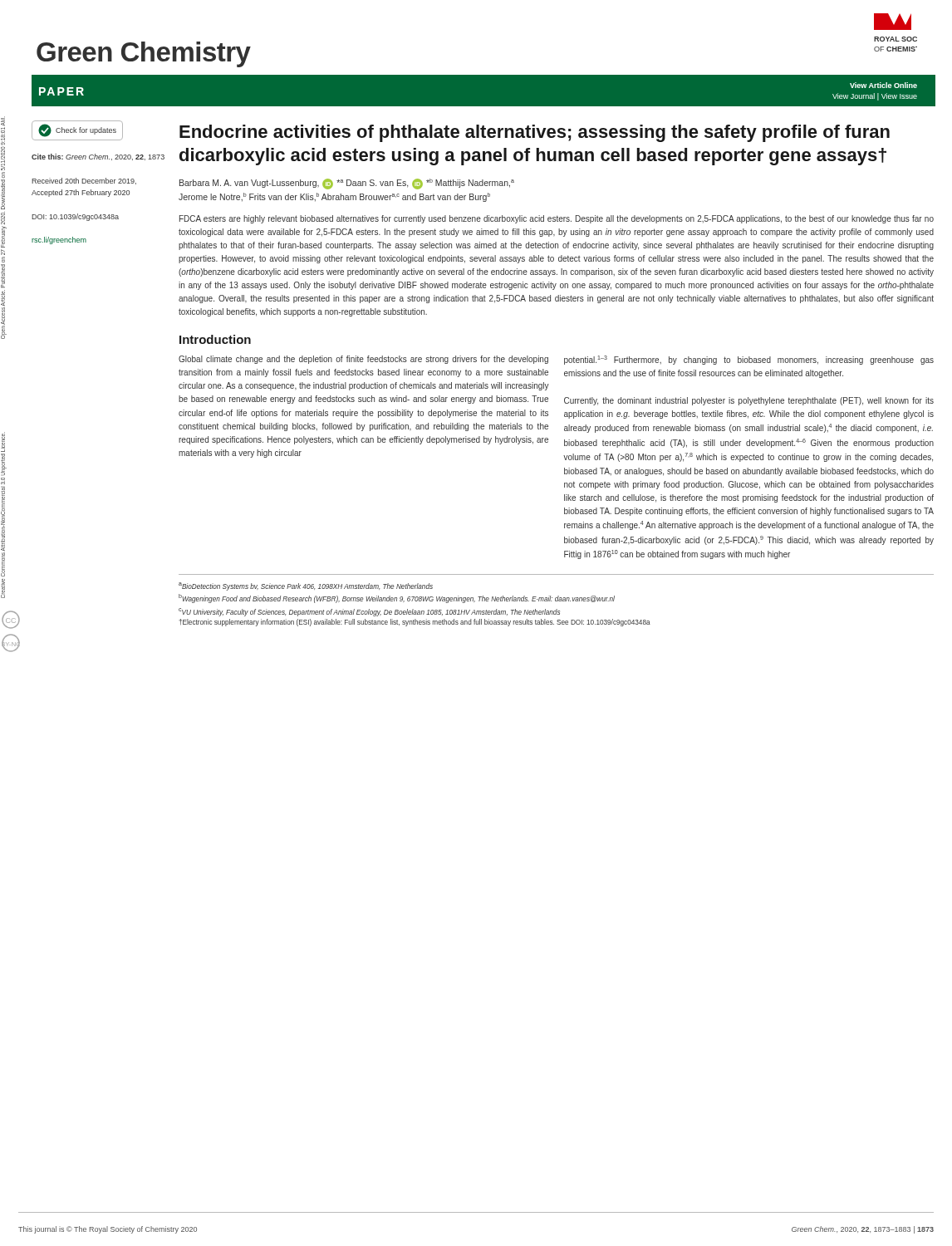The height and width of the screenshot is (1246, 952).
Task: Select the text starting "potential.1–3 Furthermore, by changing to biobased monomers, increasing"
Action: [749, 457]
